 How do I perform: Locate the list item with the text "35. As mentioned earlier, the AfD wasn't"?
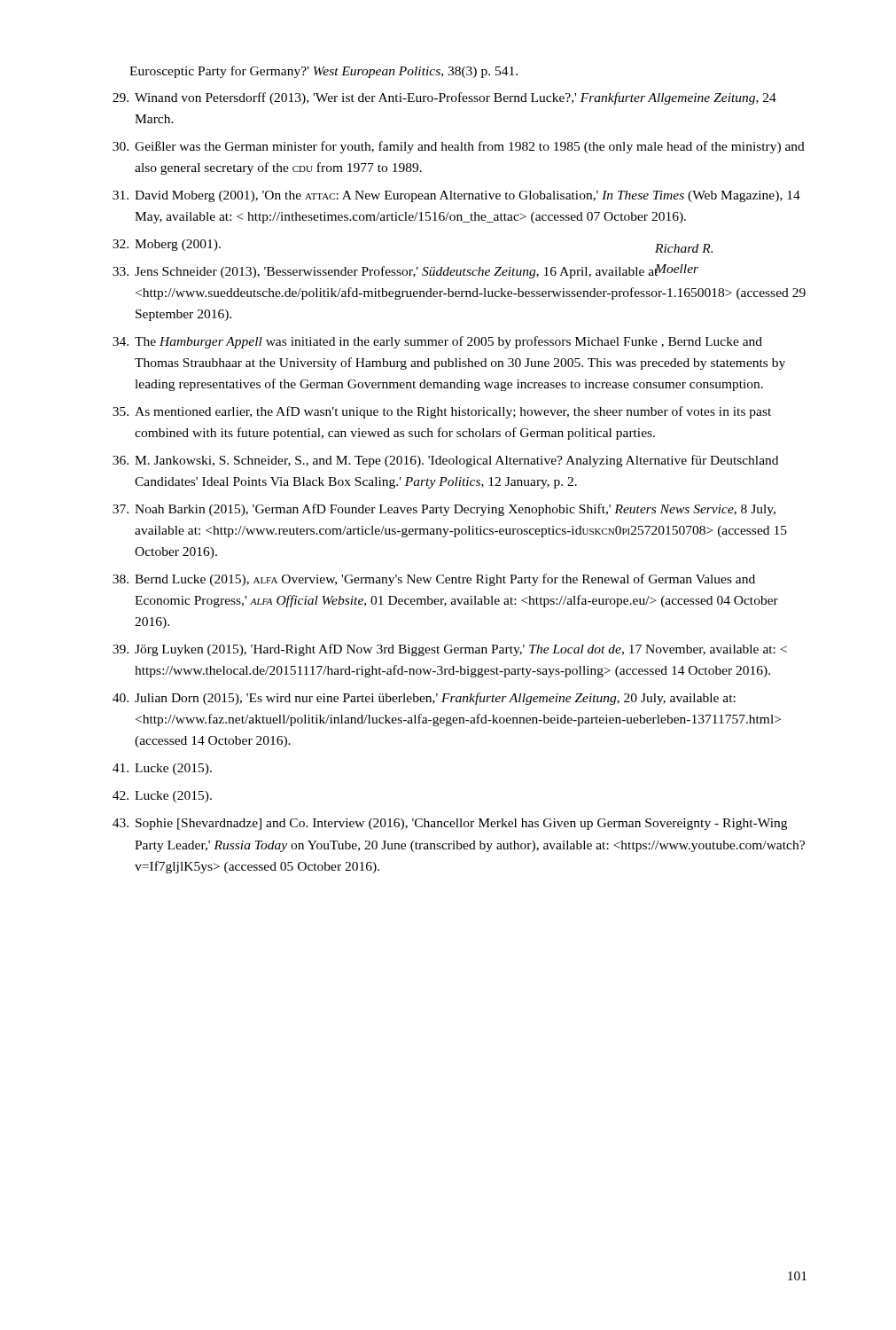(452, 422)
